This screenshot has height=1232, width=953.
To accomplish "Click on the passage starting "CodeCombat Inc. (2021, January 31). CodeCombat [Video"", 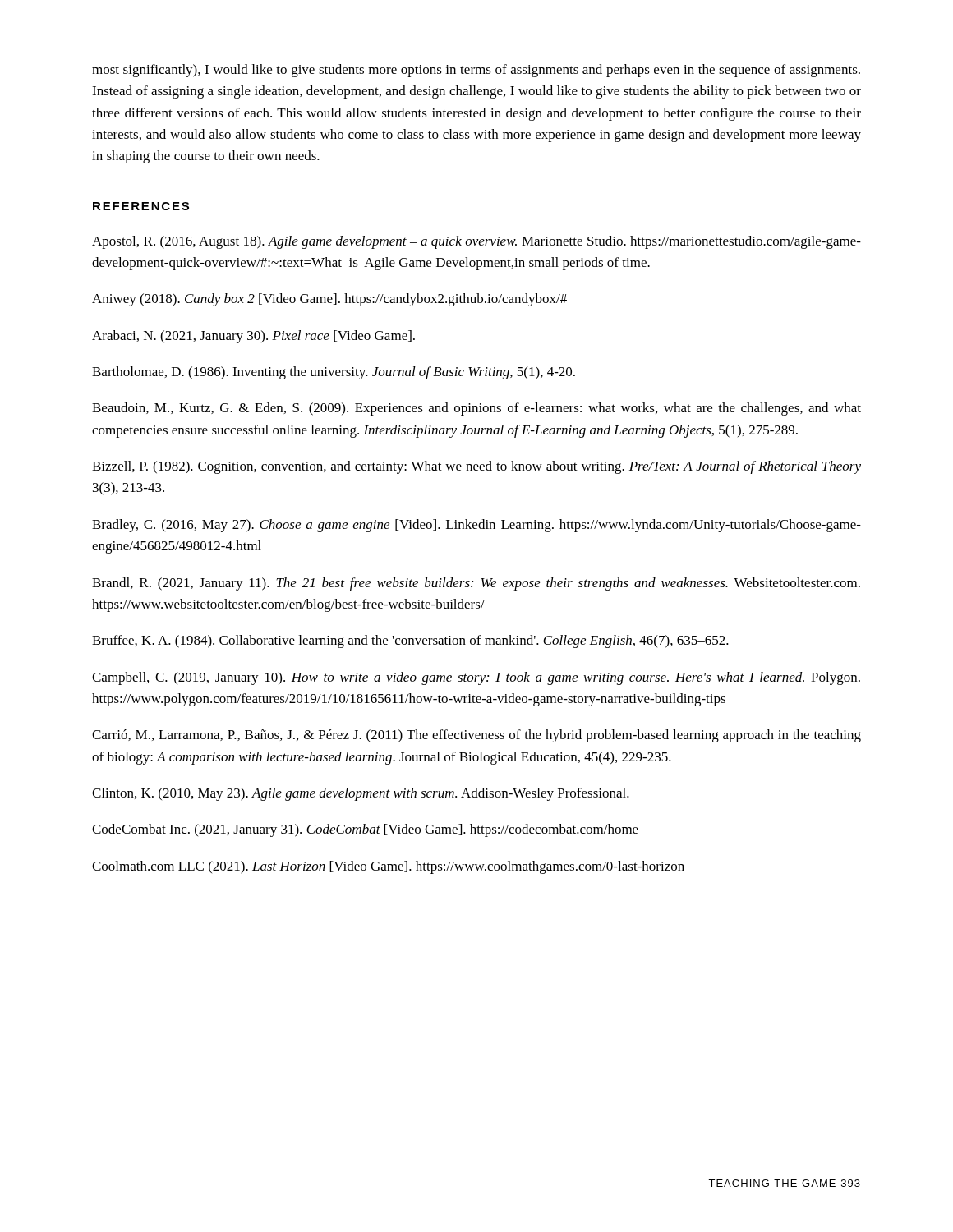I will pos(365,829).
